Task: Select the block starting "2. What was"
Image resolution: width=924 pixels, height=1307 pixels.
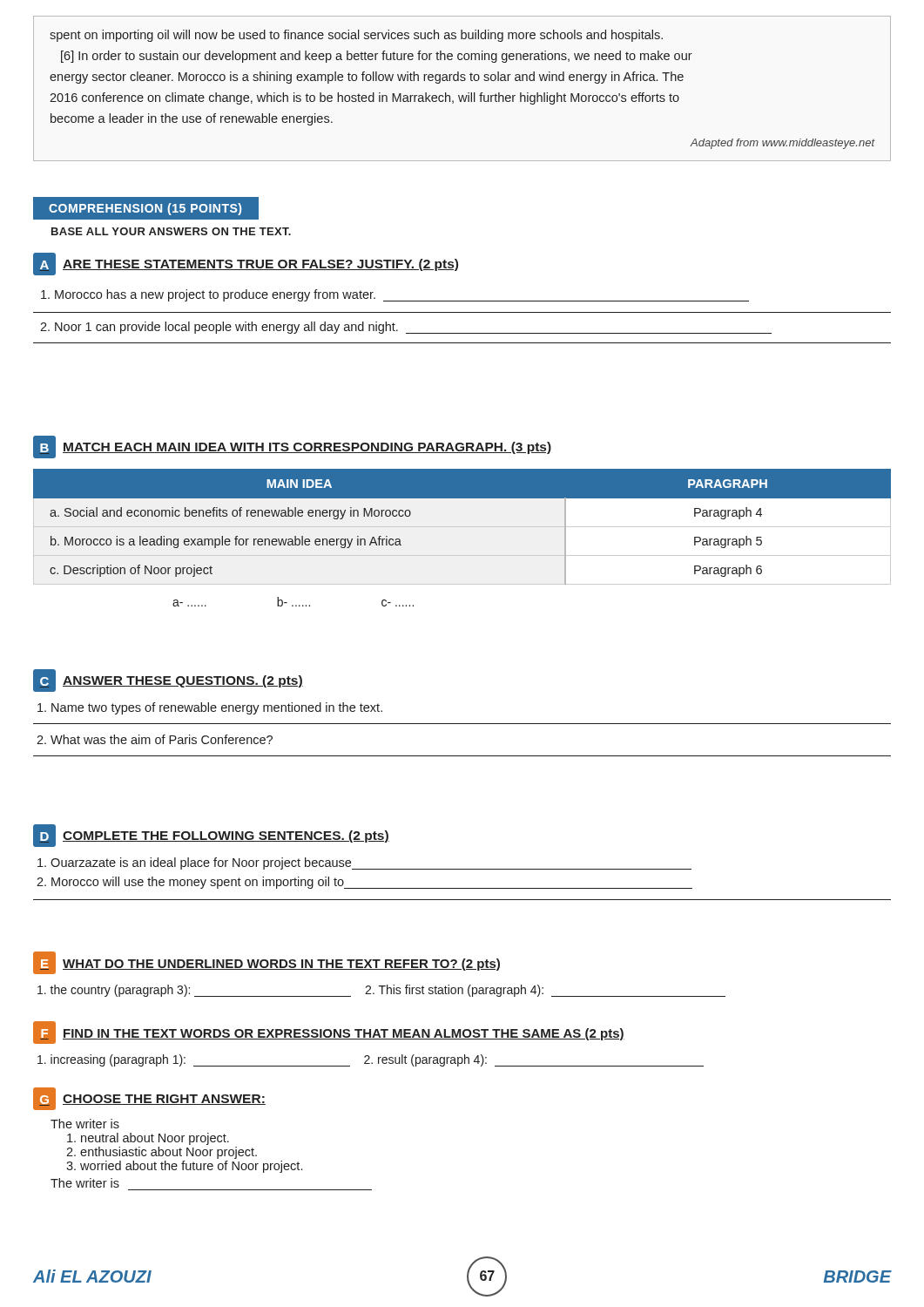Action: 155,740
